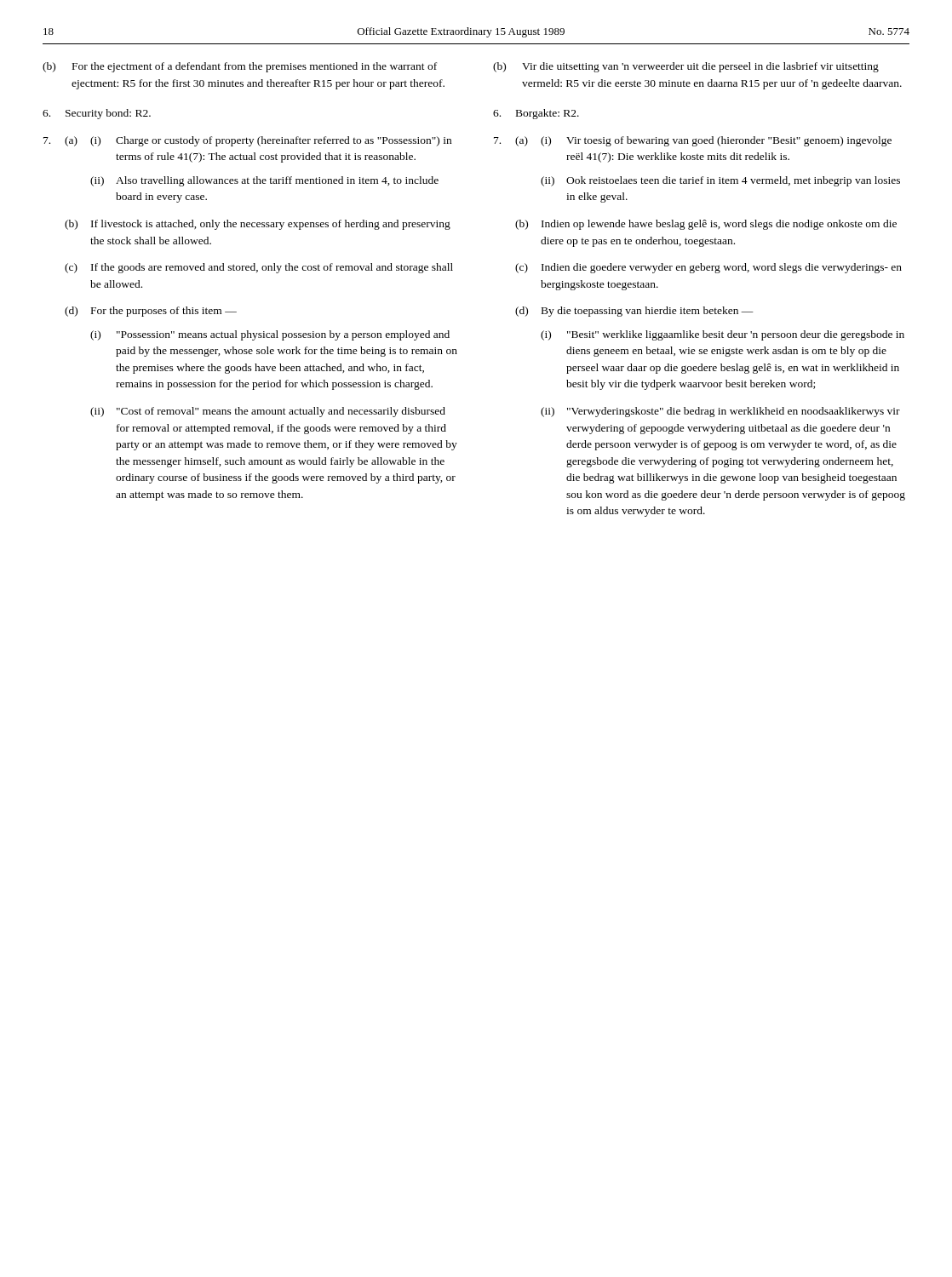The height and width of the screenshot is (1277, 952).
Task: Where is the passage that starts "(ii) "Cost of removal" means the amount"?
Action: coord(251,453)
